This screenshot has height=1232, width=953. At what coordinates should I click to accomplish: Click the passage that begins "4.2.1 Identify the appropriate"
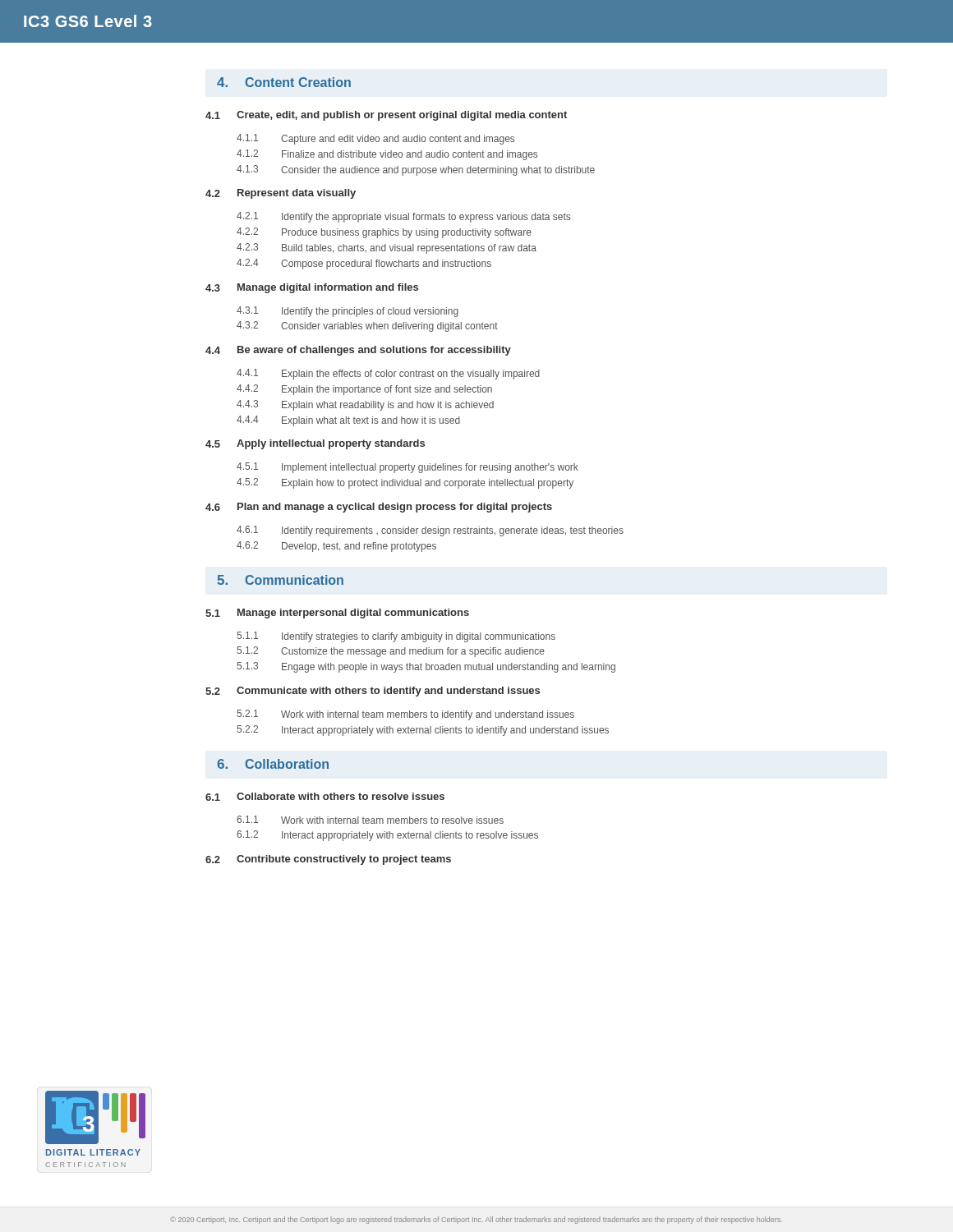[x=404, y=217]
